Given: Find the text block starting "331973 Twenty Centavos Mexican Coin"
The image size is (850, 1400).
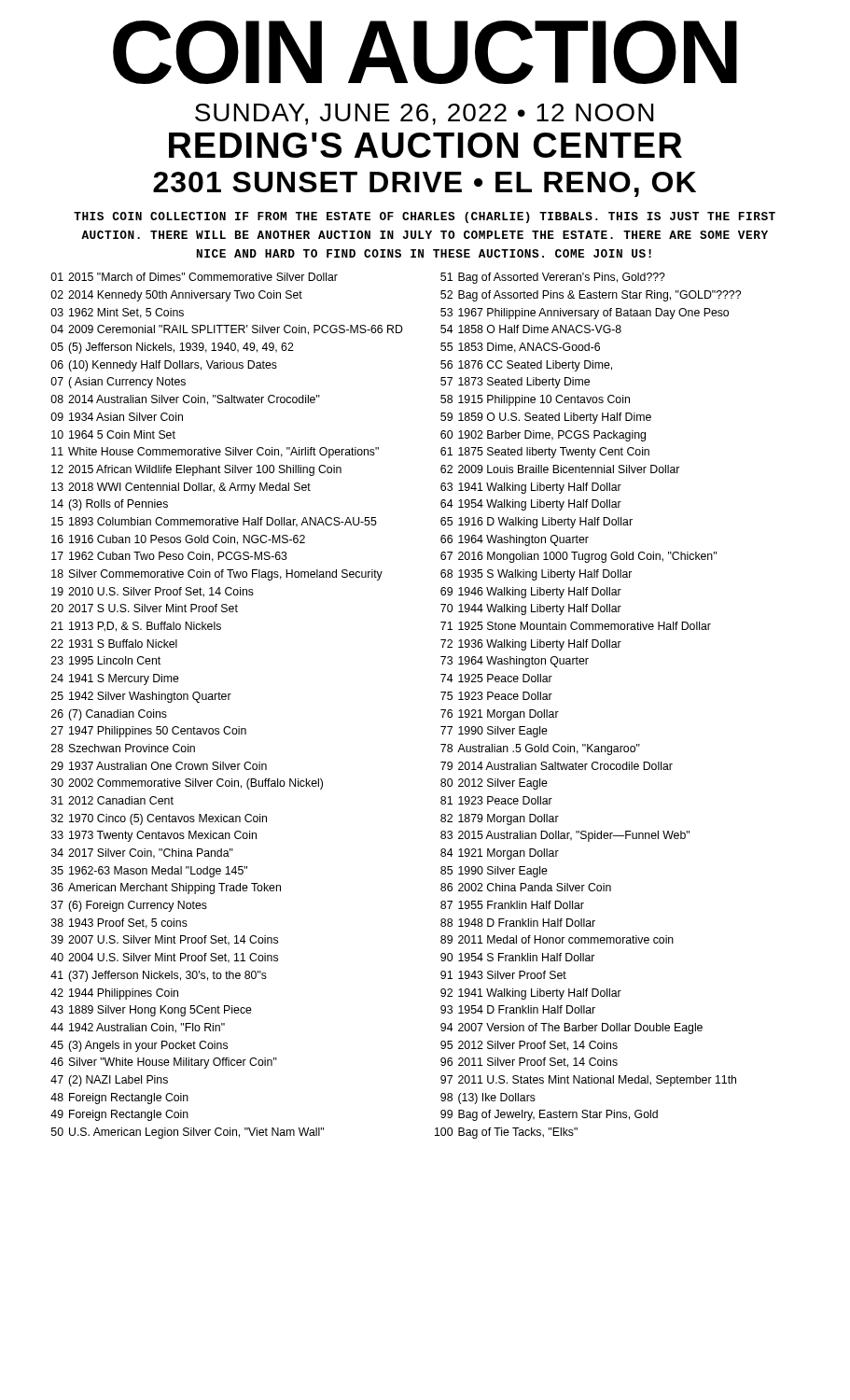Looking at the screenshot, I should pos(230,836).
